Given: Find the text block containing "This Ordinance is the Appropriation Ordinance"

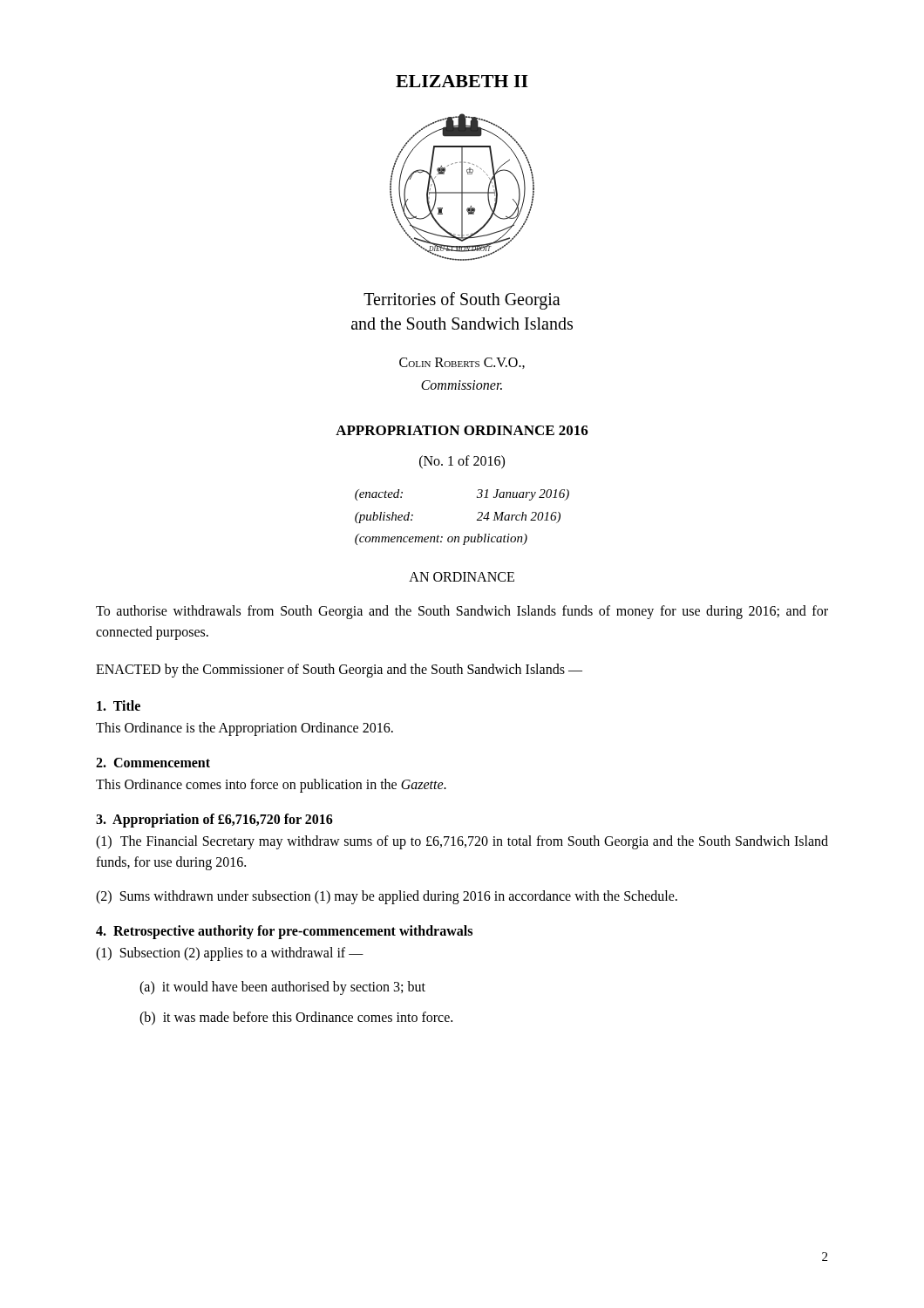Looking at the screenshot, I should [x=245, y=728].
